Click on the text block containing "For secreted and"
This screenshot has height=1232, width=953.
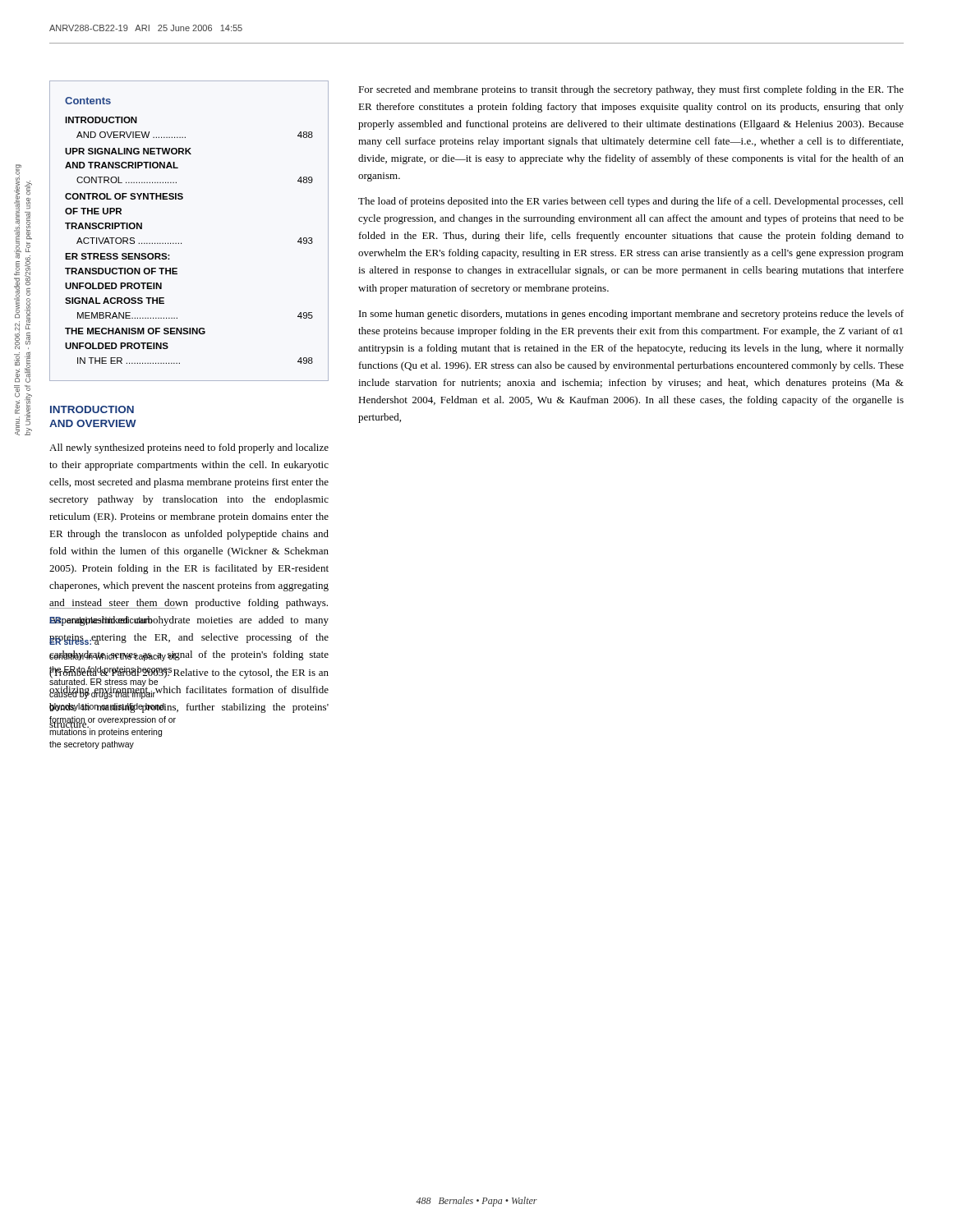coord(631,132)
